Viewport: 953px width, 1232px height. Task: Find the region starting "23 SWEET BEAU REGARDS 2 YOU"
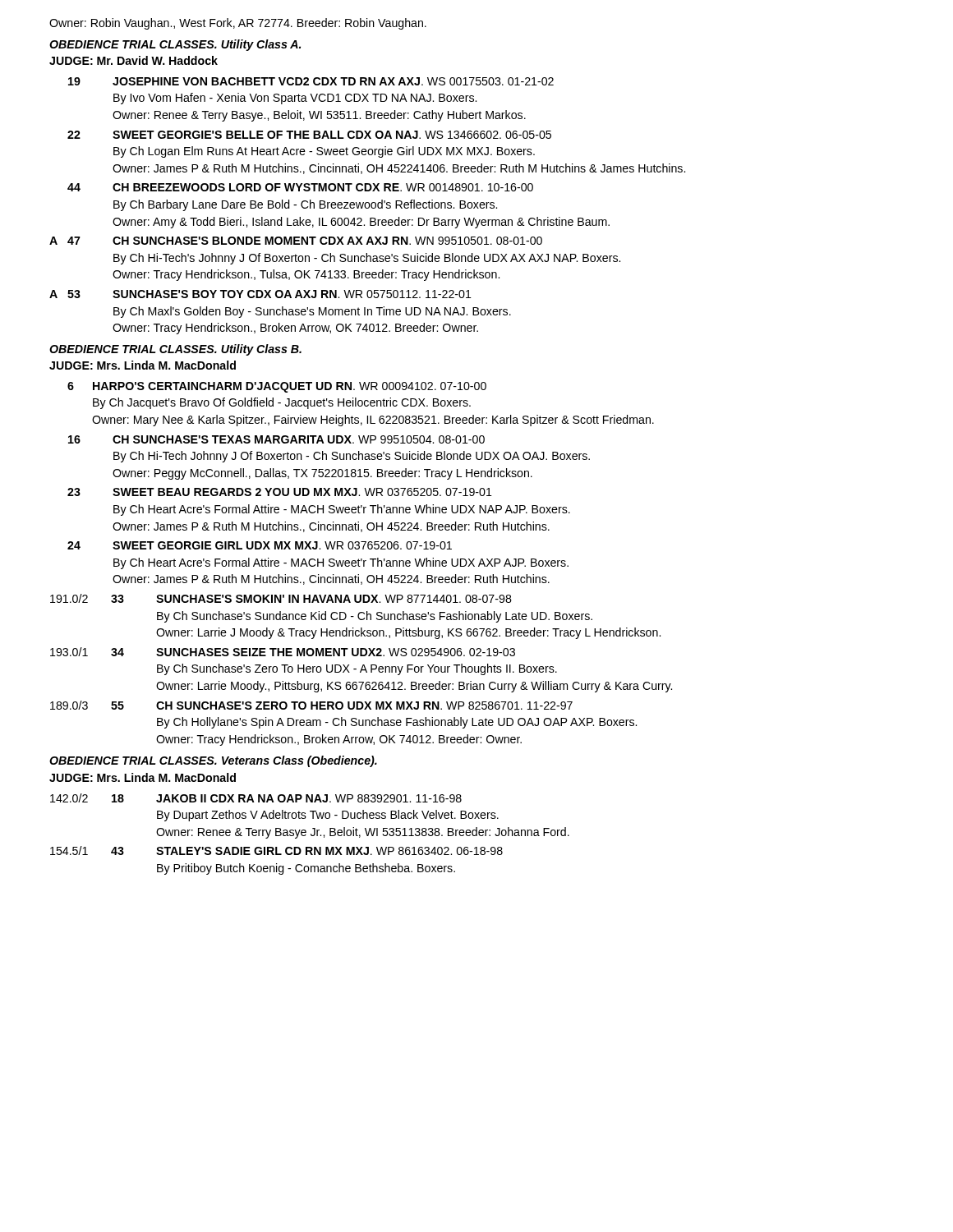coord(476,509)
